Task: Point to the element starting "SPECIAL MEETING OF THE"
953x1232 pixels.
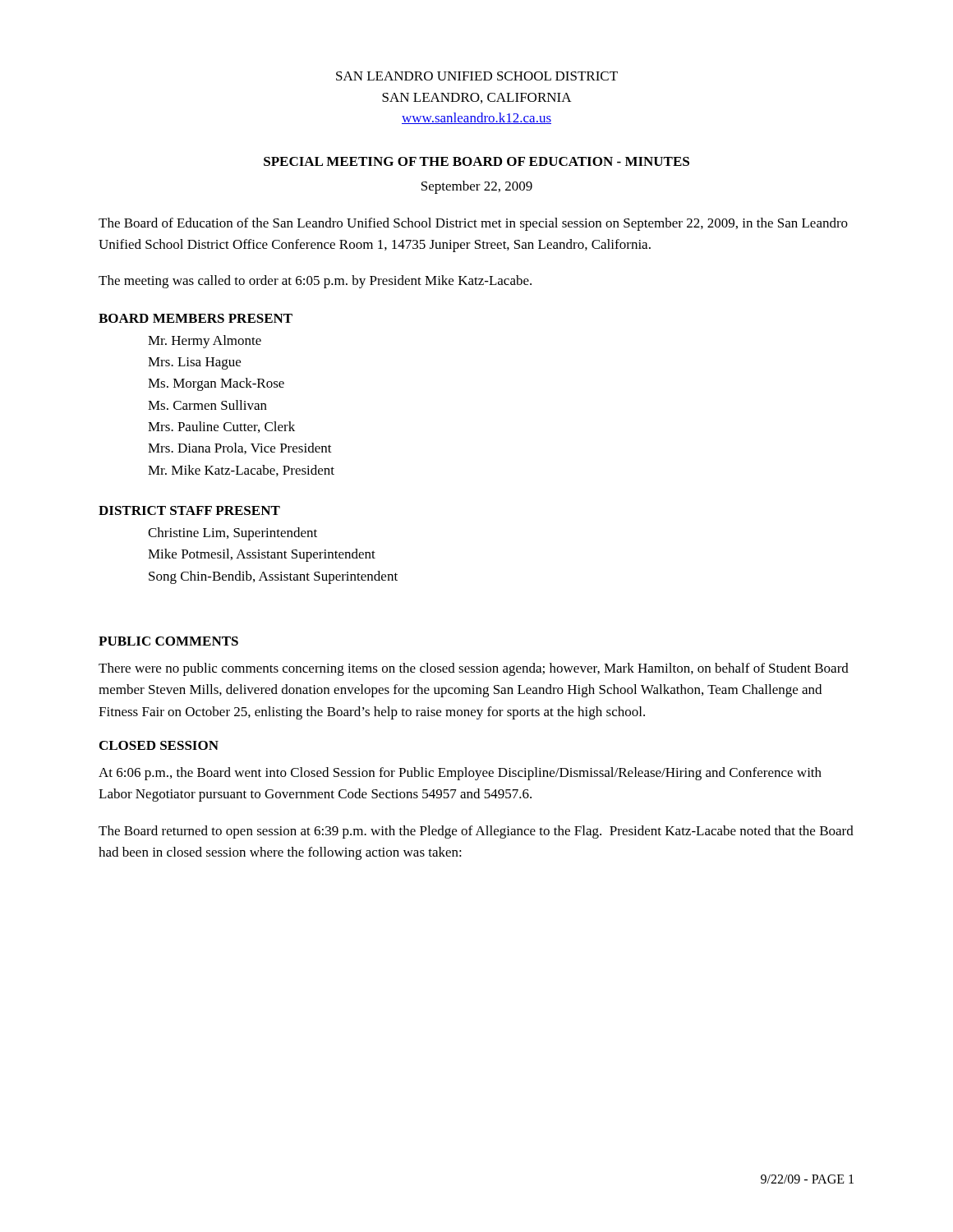Action: (476, 161)
